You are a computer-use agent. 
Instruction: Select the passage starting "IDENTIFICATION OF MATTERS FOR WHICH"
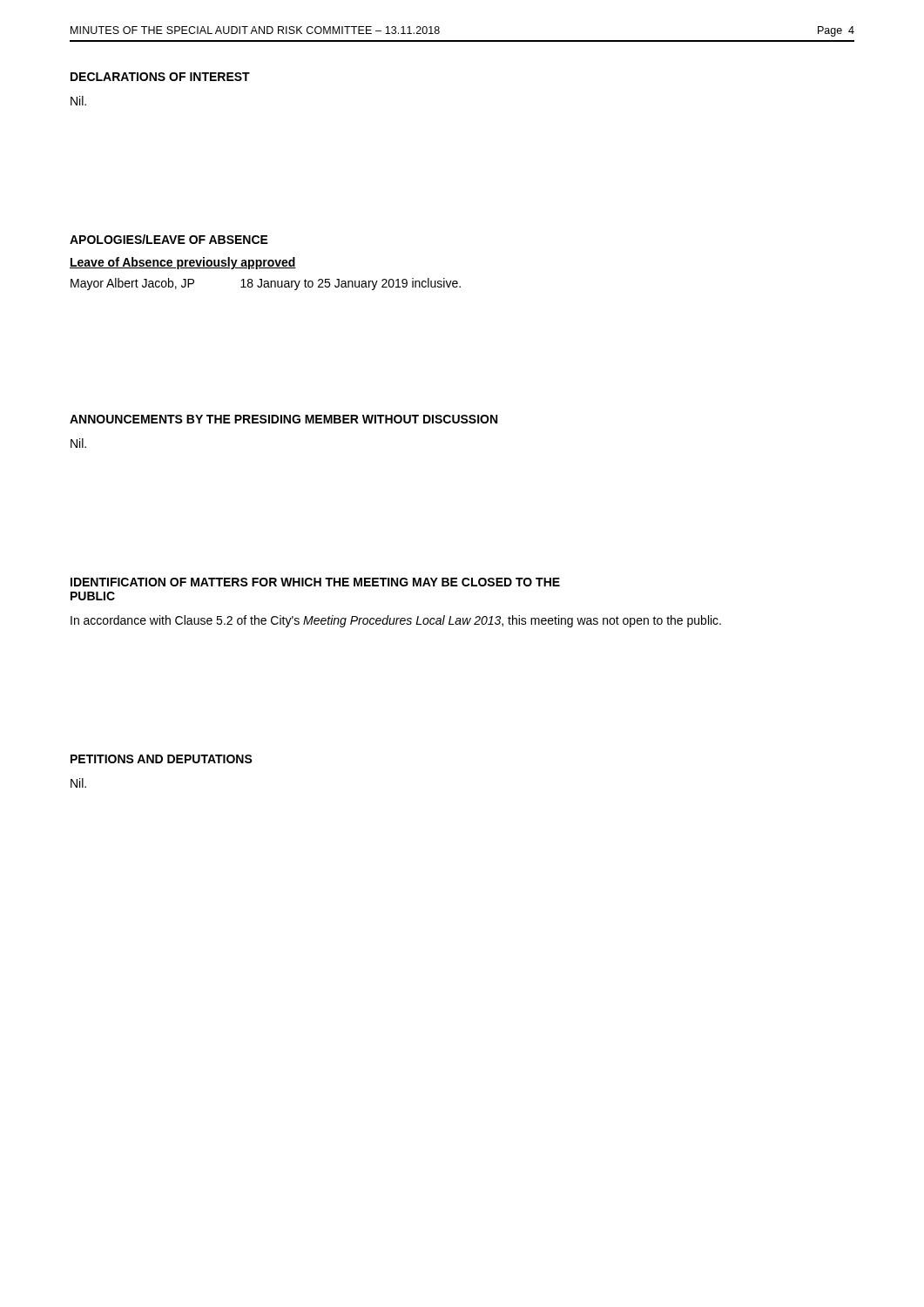315,589
